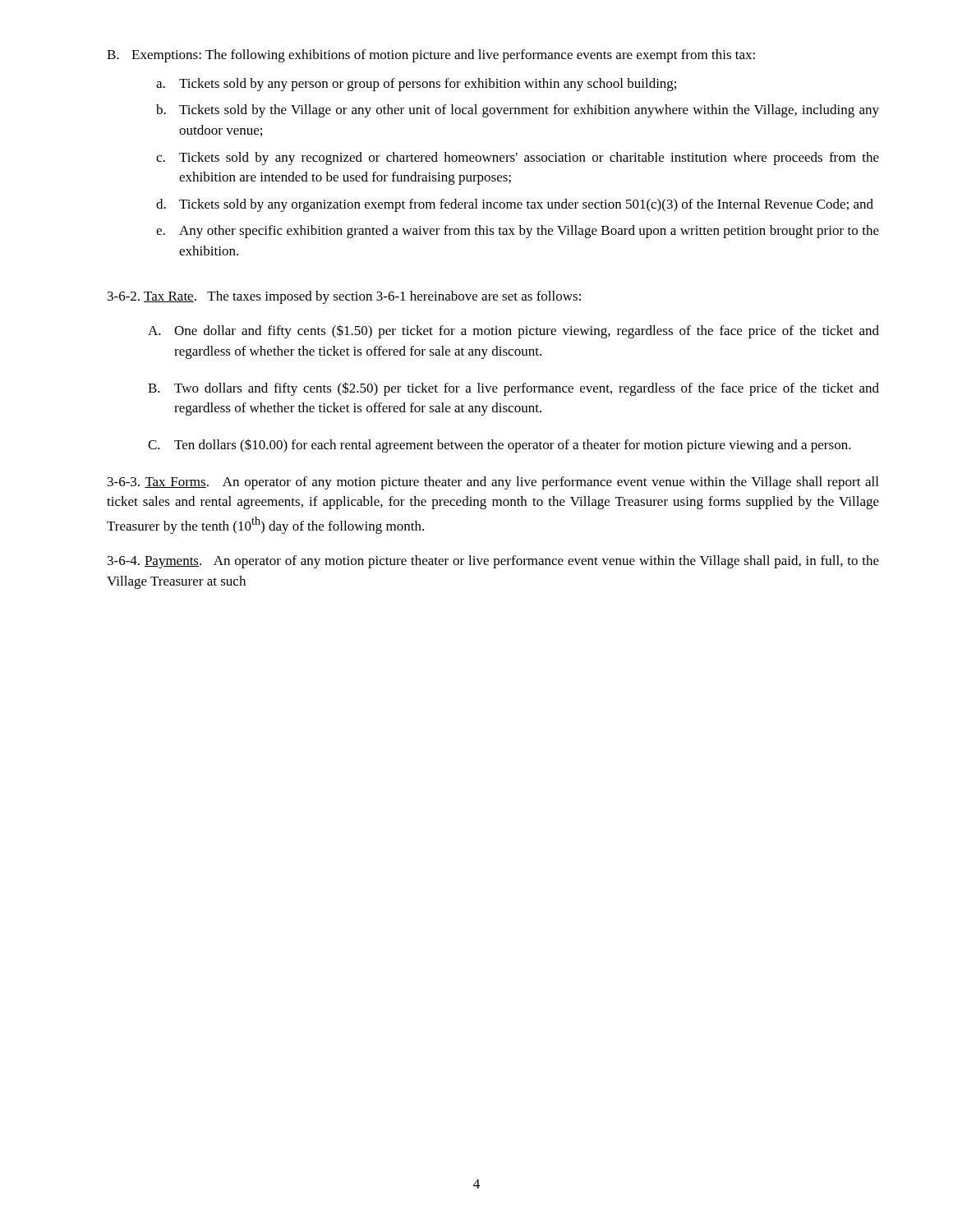
Task: Select the text block starting "c. Tickets sold by"
Action: coord(518,168)
